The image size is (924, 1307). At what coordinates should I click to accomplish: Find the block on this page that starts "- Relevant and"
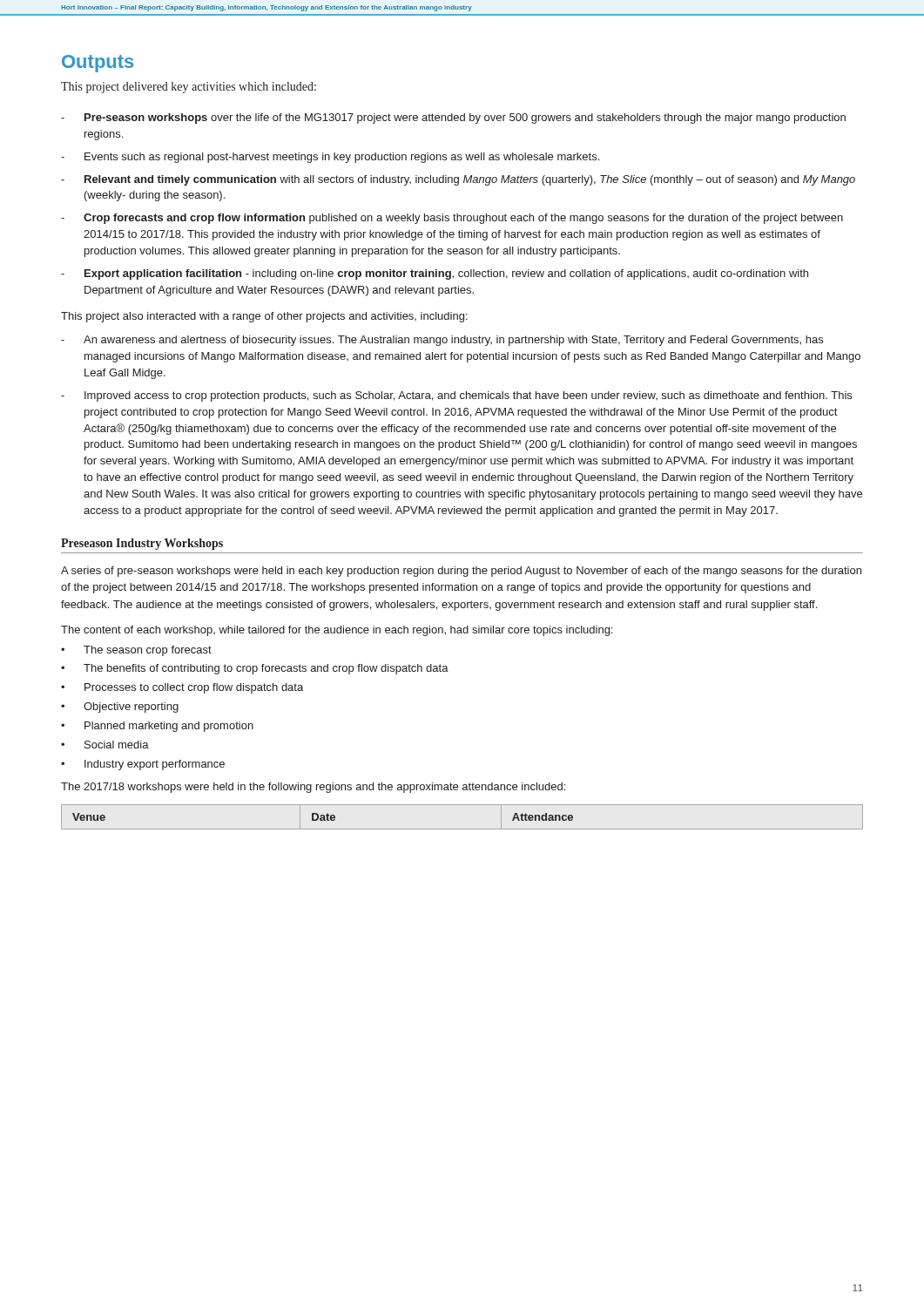tap(462, 188)
